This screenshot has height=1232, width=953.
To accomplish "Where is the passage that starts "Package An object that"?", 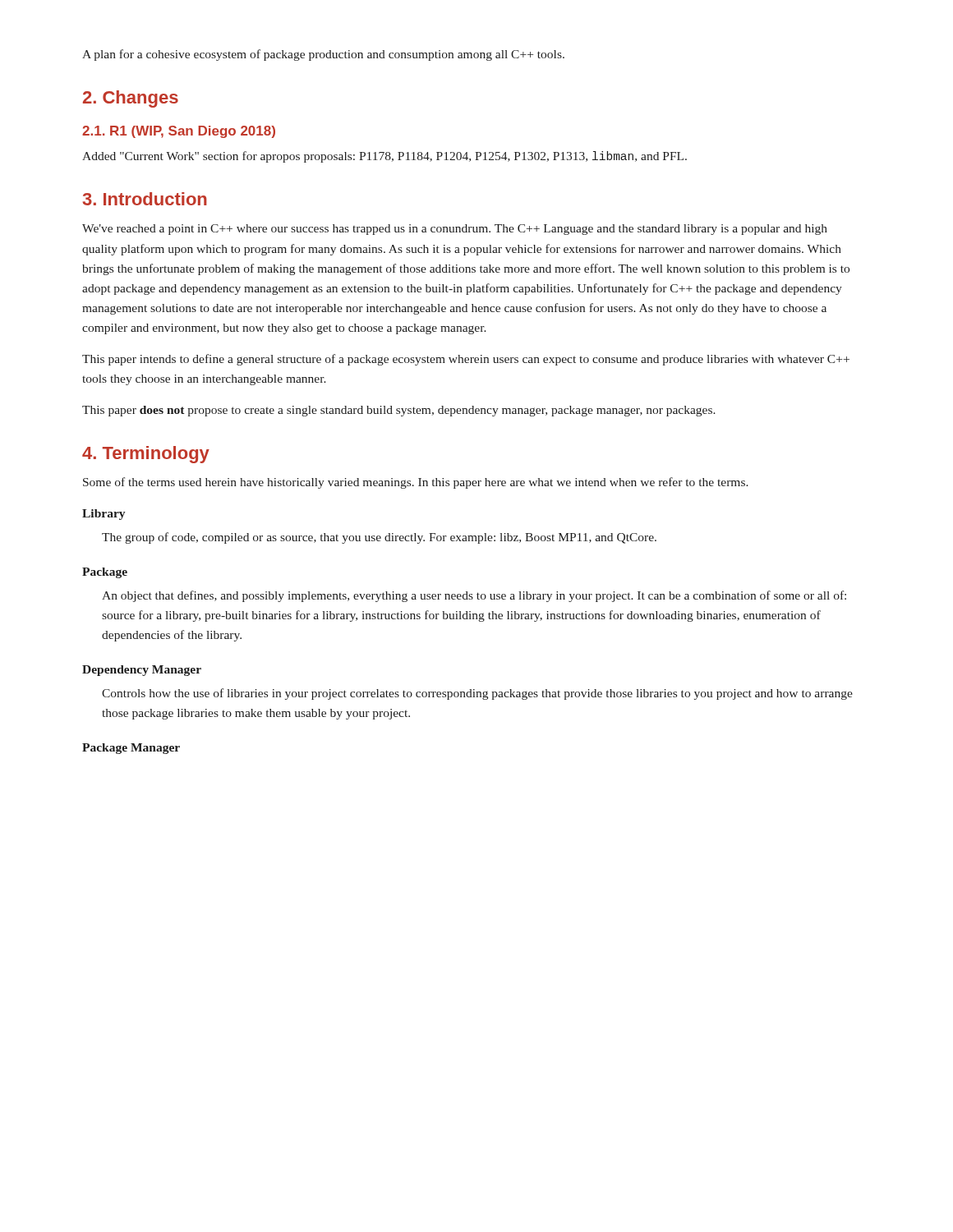I will pyautogui.click(x=468, y=603).
